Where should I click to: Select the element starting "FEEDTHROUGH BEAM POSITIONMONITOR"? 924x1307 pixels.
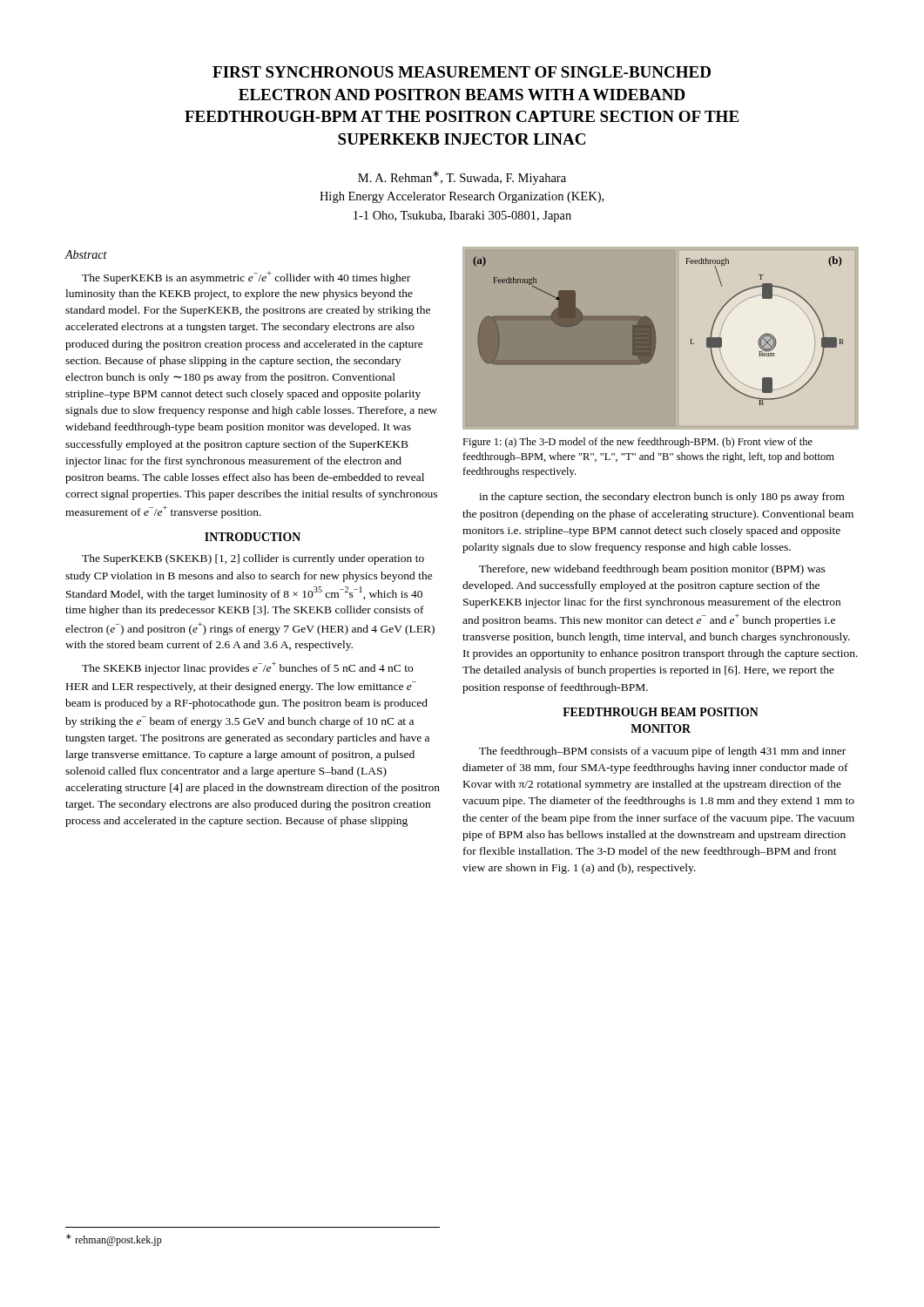[x=661, y=721]
